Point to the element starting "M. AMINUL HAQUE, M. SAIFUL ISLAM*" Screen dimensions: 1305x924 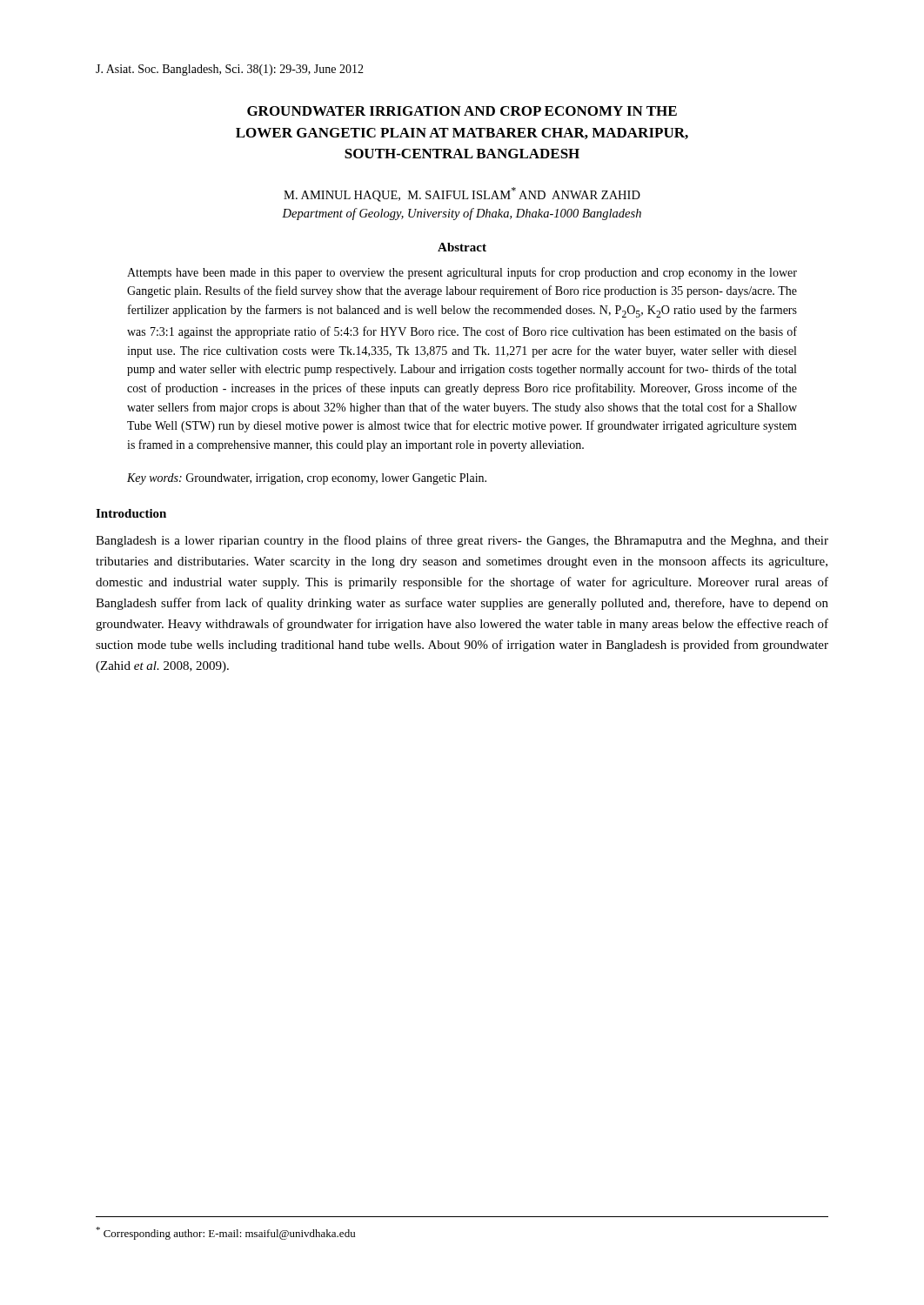[462, 193]
